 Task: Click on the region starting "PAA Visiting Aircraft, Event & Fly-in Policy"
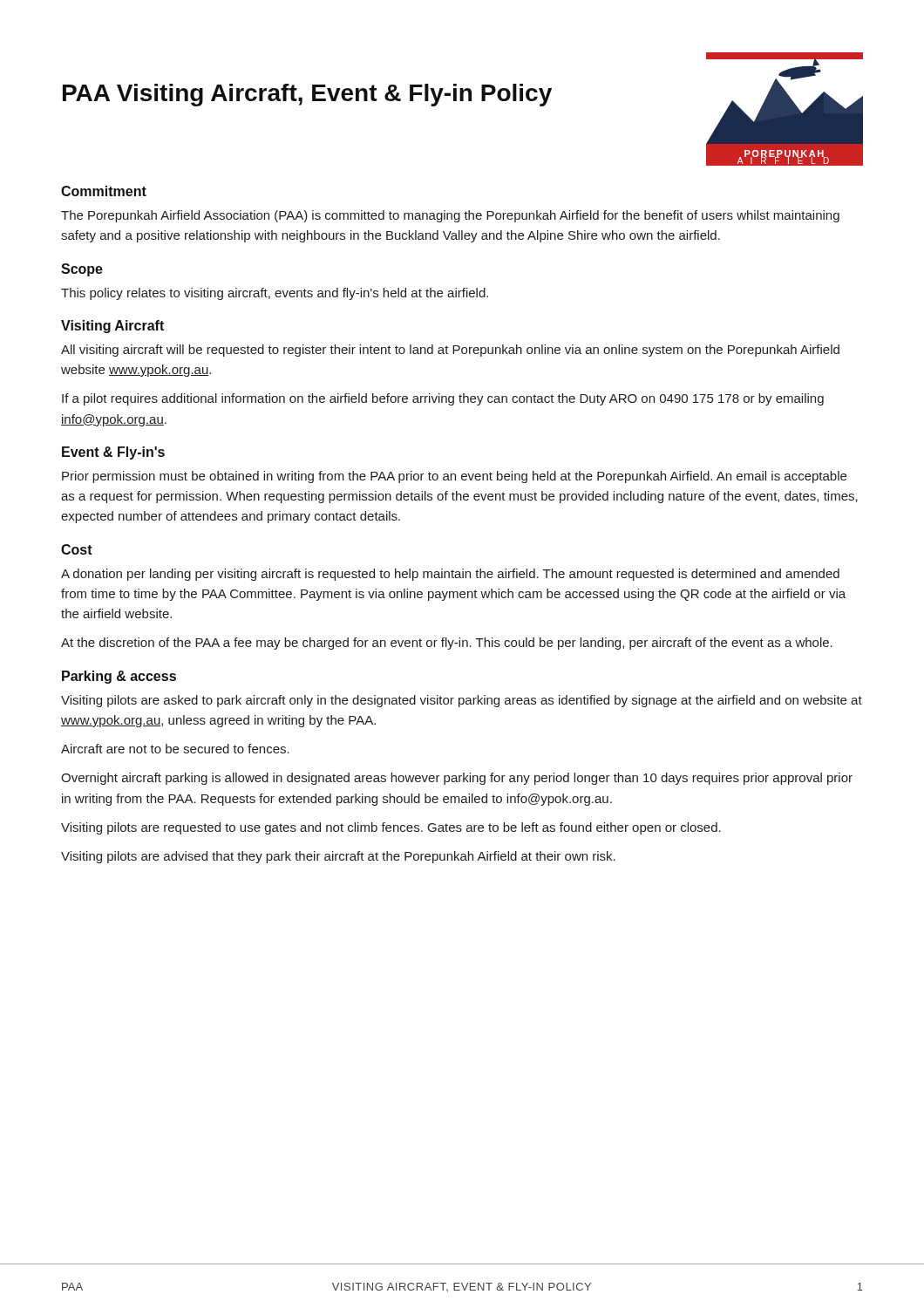(375, 93)
